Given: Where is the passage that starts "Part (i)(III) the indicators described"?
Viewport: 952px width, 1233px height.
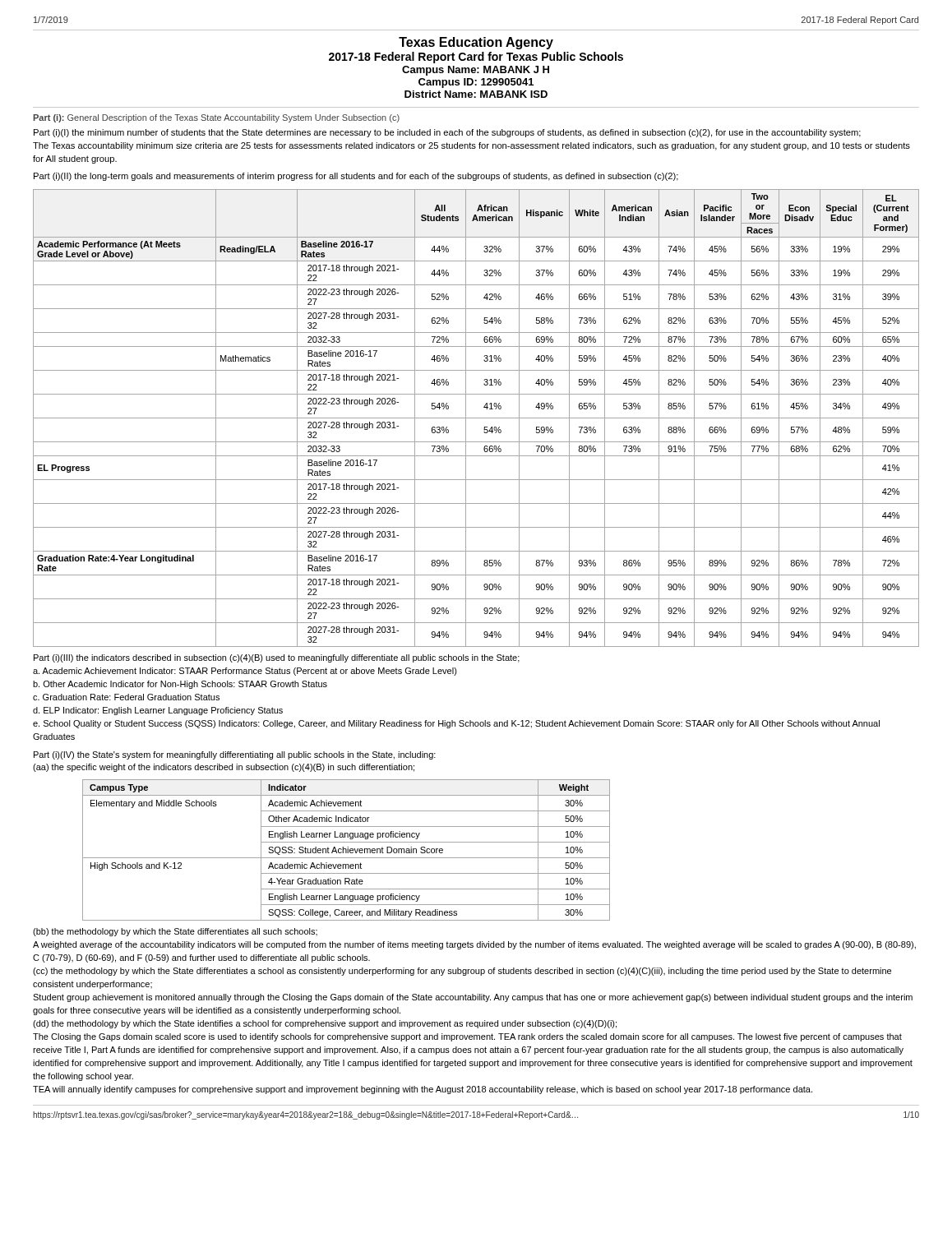Looking at the screenshot, I should [x=277, y=658].
